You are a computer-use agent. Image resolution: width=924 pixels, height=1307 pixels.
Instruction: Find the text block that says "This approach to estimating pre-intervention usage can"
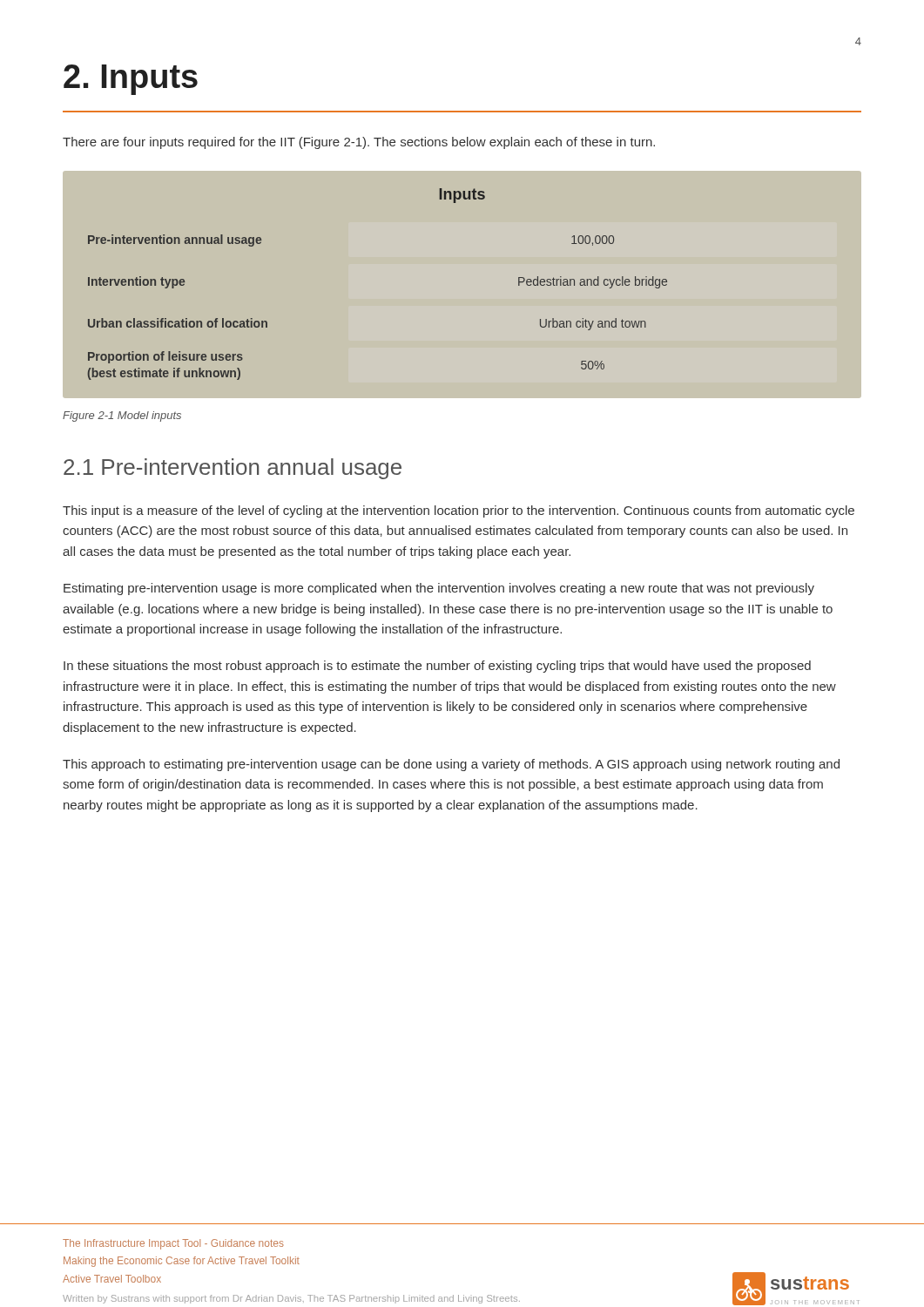pyautogui.click(x=452, y=784)
